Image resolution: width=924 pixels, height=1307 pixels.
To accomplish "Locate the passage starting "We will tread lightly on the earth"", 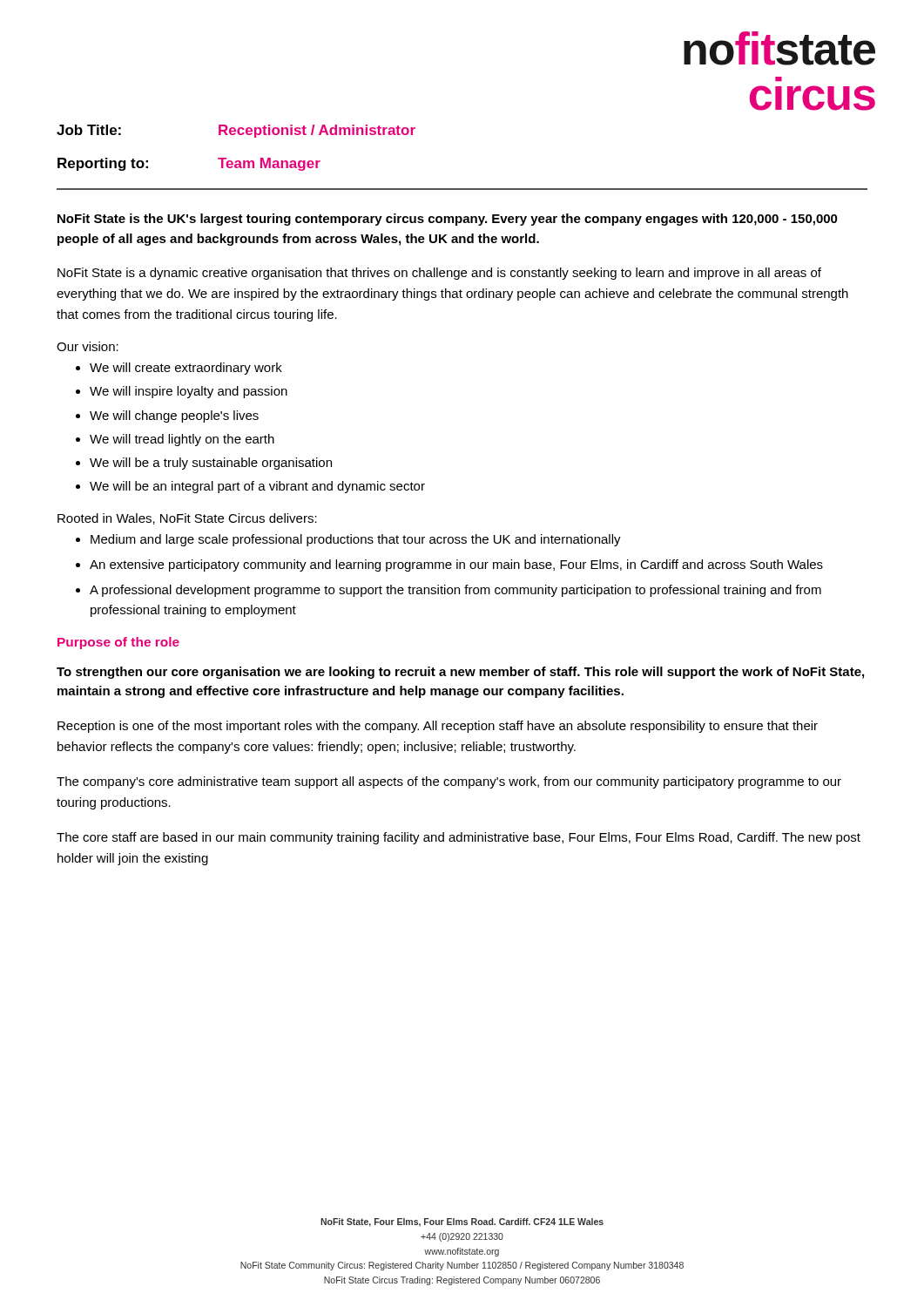I will pos(182,438).
